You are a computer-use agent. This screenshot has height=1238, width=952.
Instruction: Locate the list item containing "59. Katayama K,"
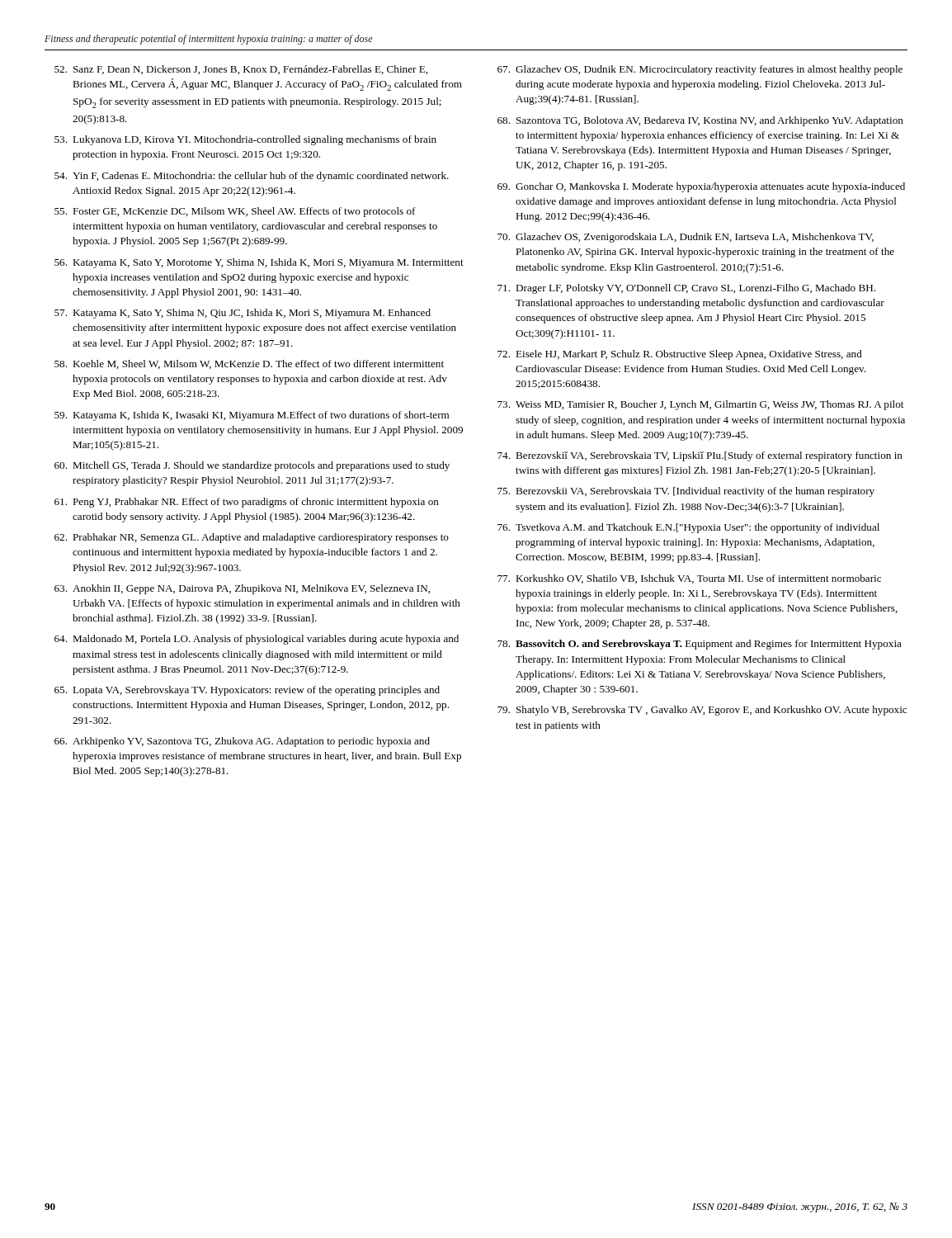(255, 430)
